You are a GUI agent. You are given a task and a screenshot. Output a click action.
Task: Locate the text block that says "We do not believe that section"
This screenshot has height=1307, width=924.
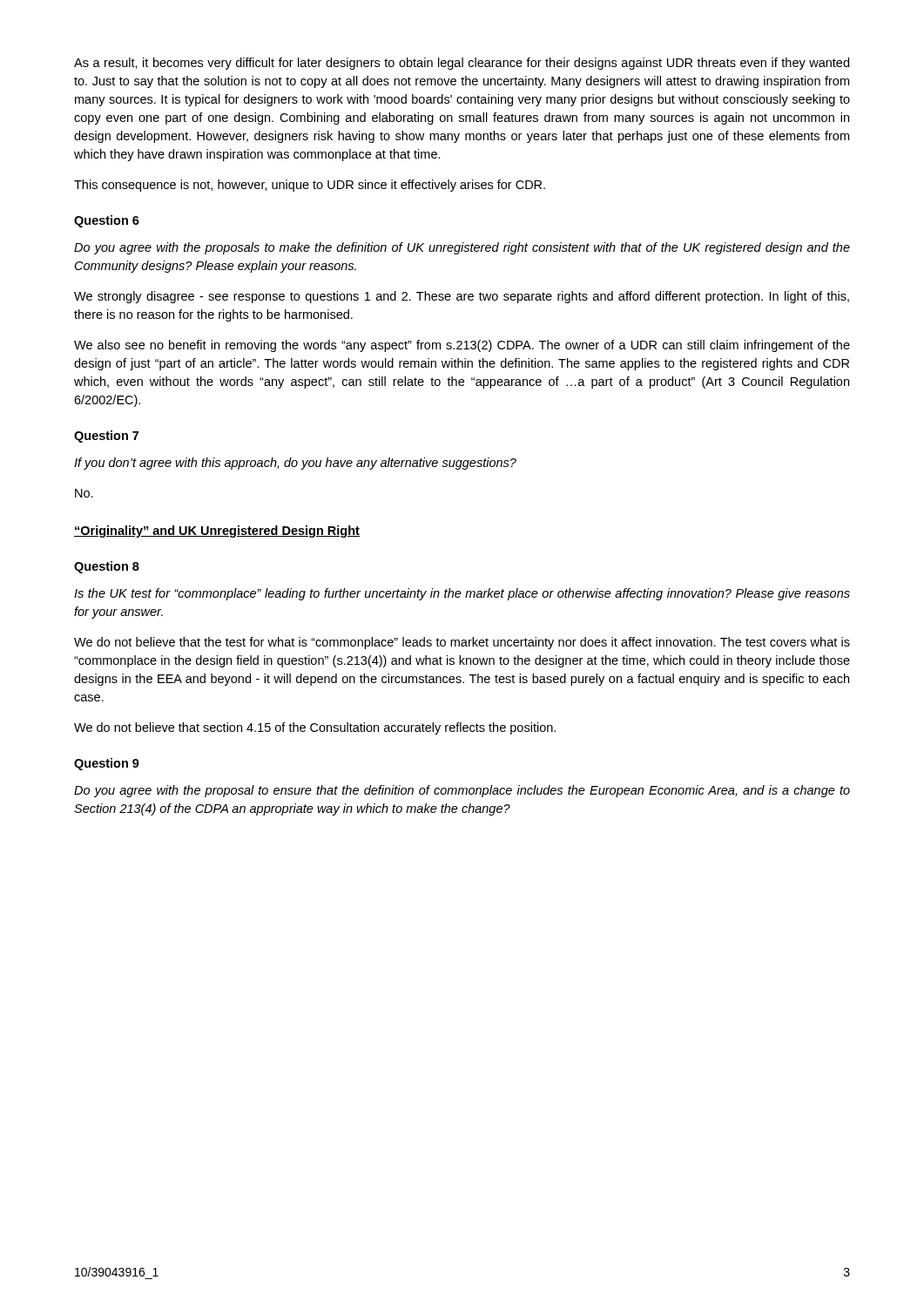[x=315, y=728]
